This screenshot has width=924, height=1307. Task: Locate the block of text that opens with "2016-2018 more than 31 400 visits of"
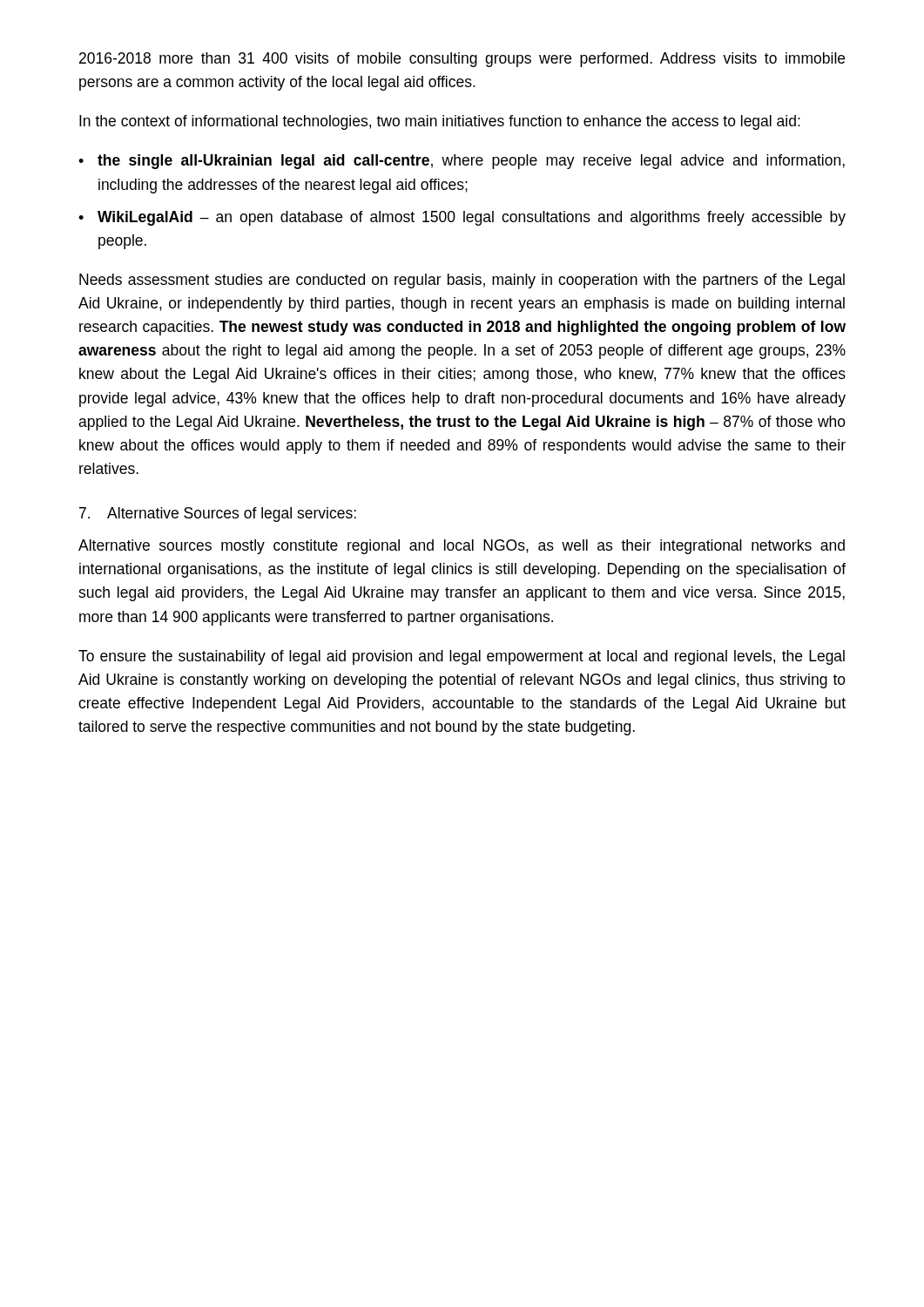pyautogui.click(x=462, y=70)
